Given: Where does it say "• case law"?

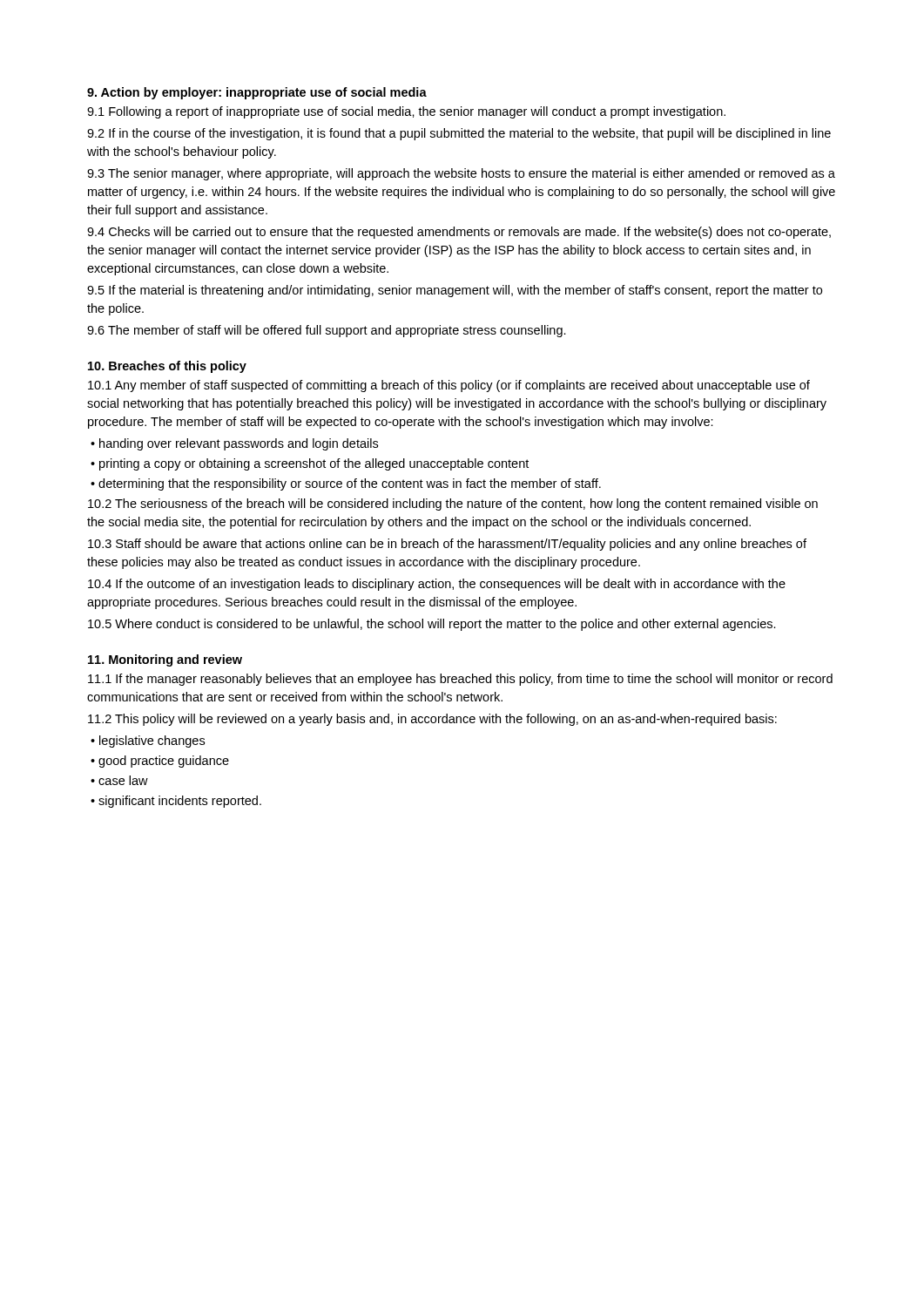Looking at the screenshot, I should pos(119,781).
